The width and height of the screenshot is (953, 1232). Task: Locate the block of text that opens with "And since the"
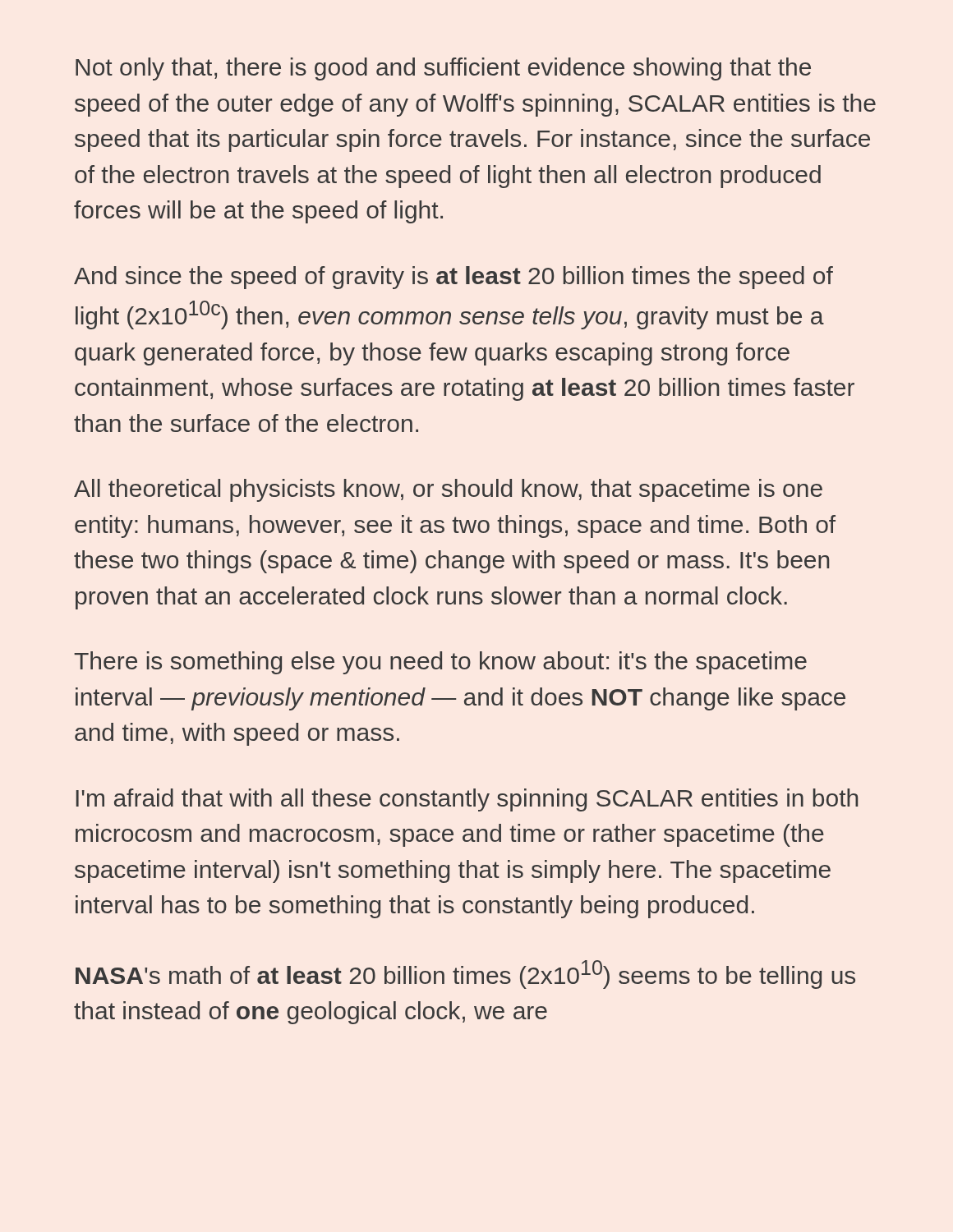point(464,349)
